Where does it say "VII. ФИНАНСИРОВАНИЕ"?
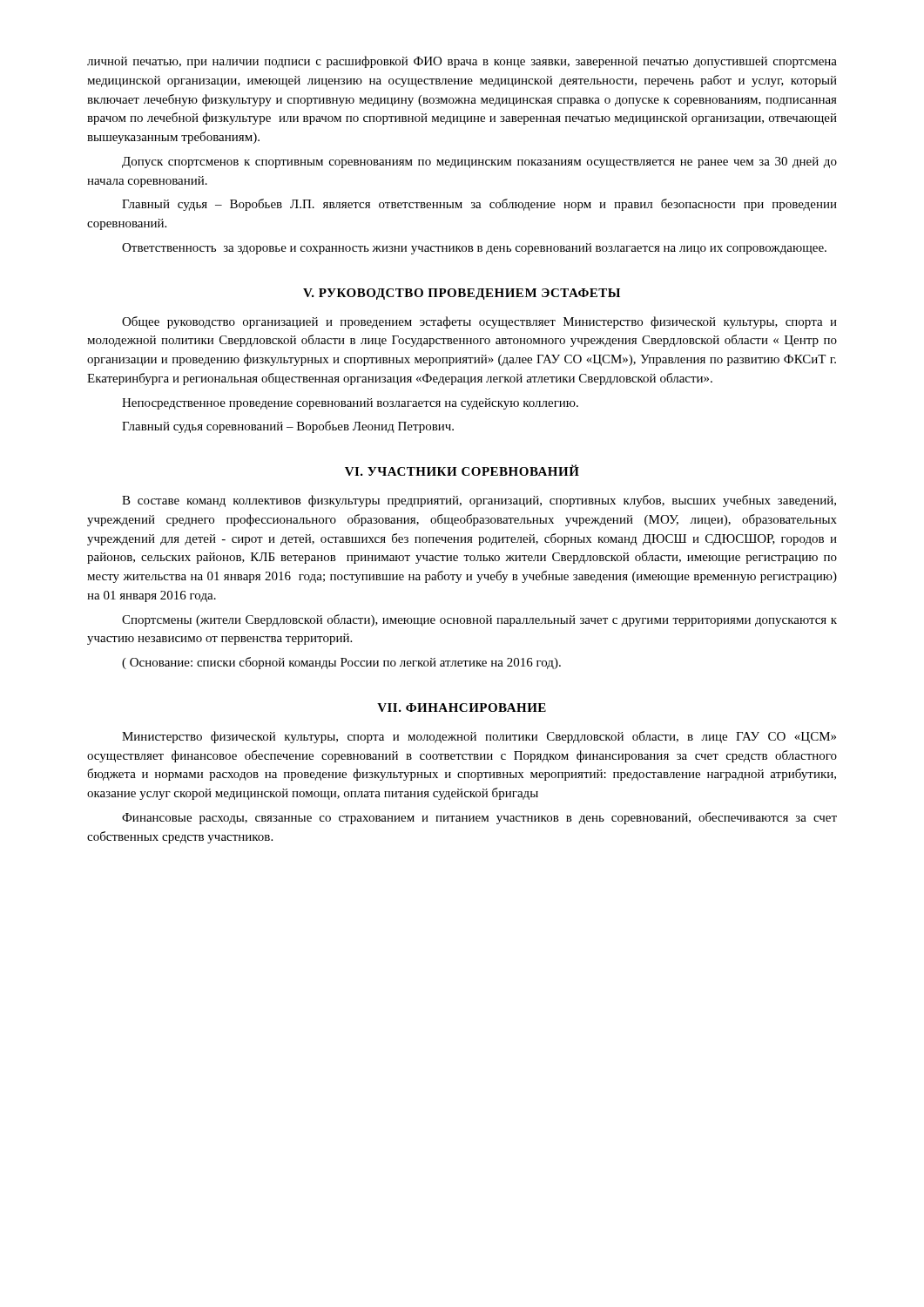Image resolution: width=924 pixels, height=1307 pixels. 462,707
